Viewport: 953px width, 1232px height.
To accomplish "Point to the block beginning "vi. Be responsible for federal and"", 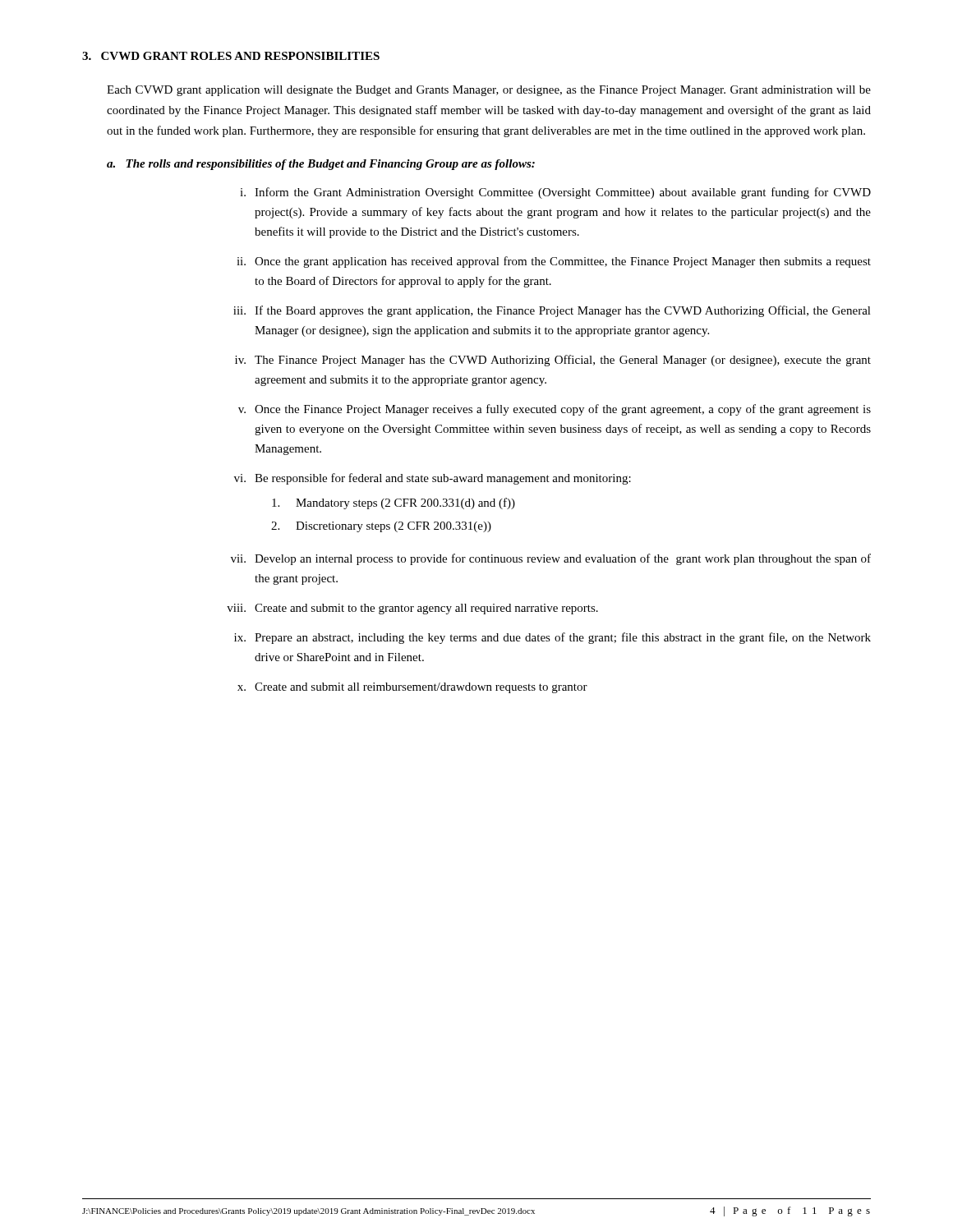I will pyautogui.click(x=433, y=479).
